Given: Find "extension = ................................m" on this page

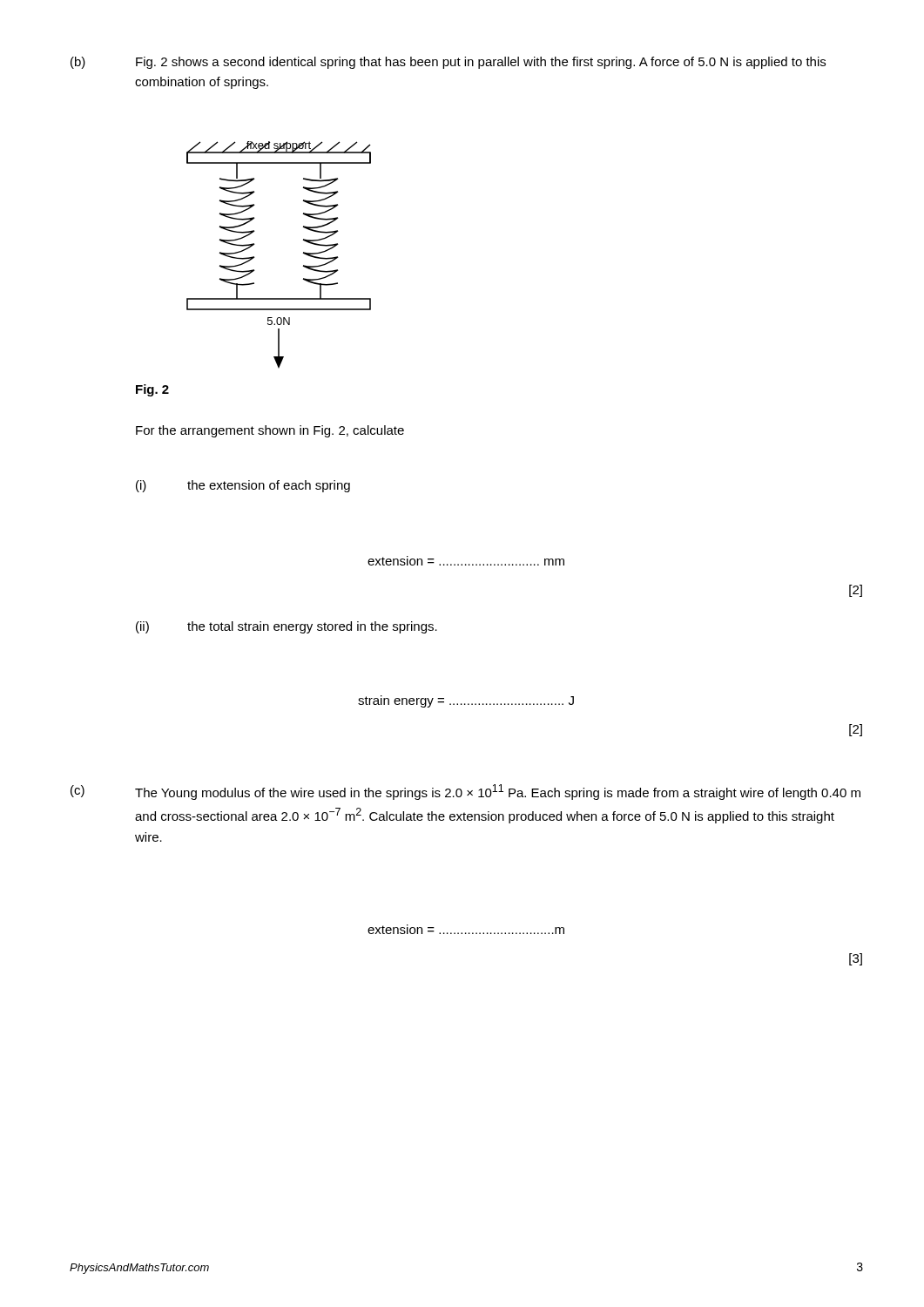Looking at the screenshot, I should click(466, 929).
